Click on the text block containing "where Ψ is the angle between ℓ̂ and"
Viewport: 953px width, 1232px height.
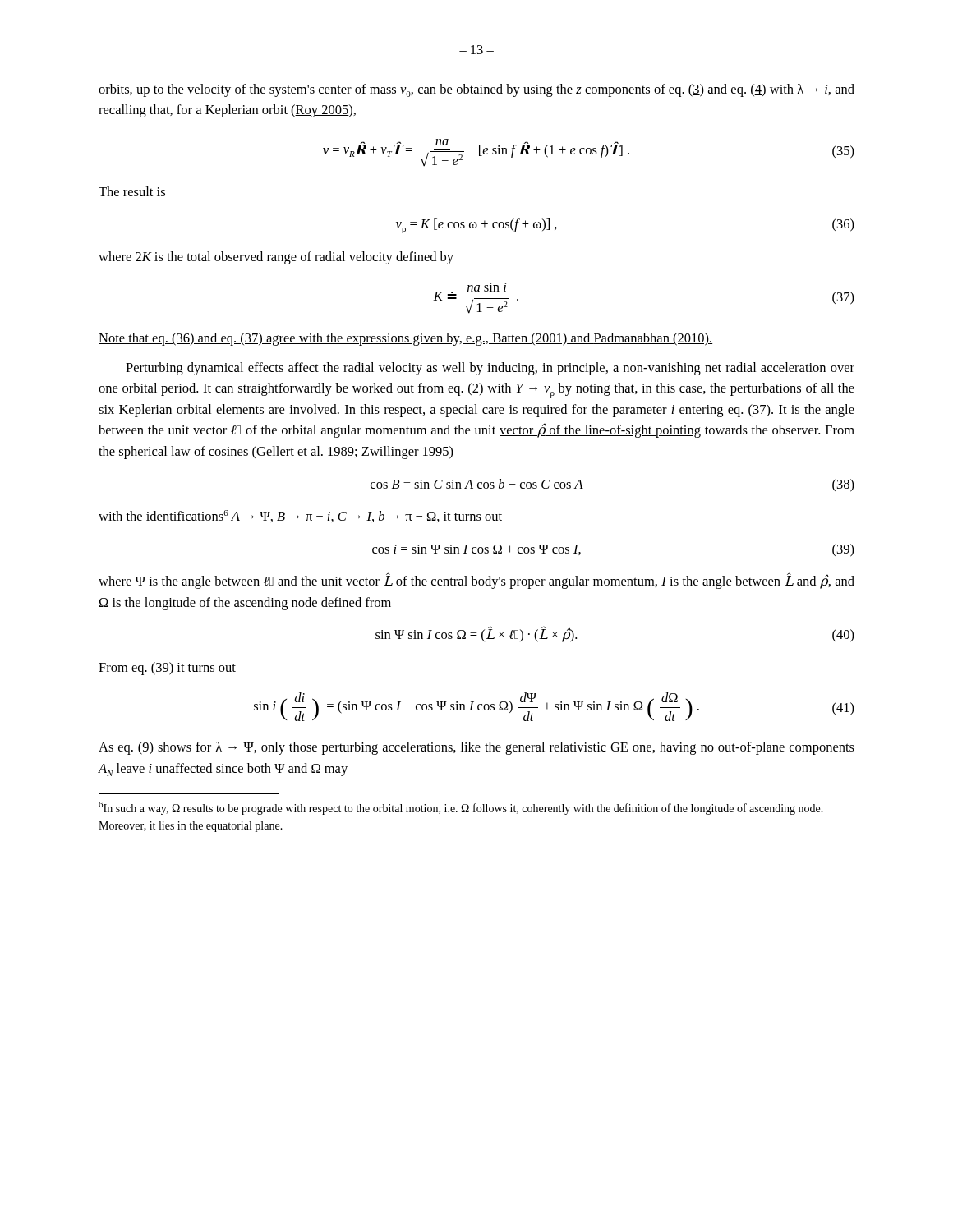(476, 592)
